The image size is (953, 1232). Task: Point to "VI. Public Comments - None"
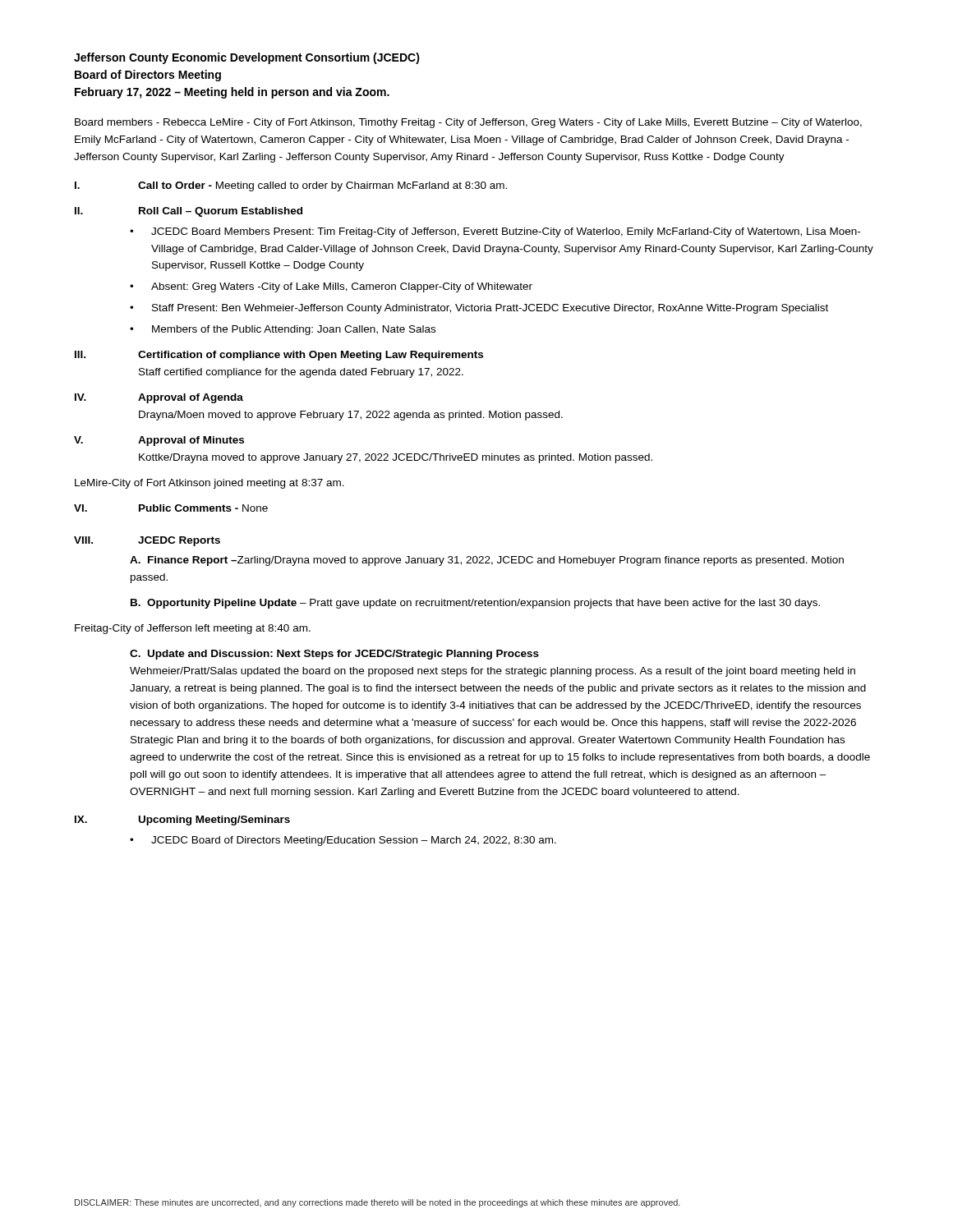(171, 508)
